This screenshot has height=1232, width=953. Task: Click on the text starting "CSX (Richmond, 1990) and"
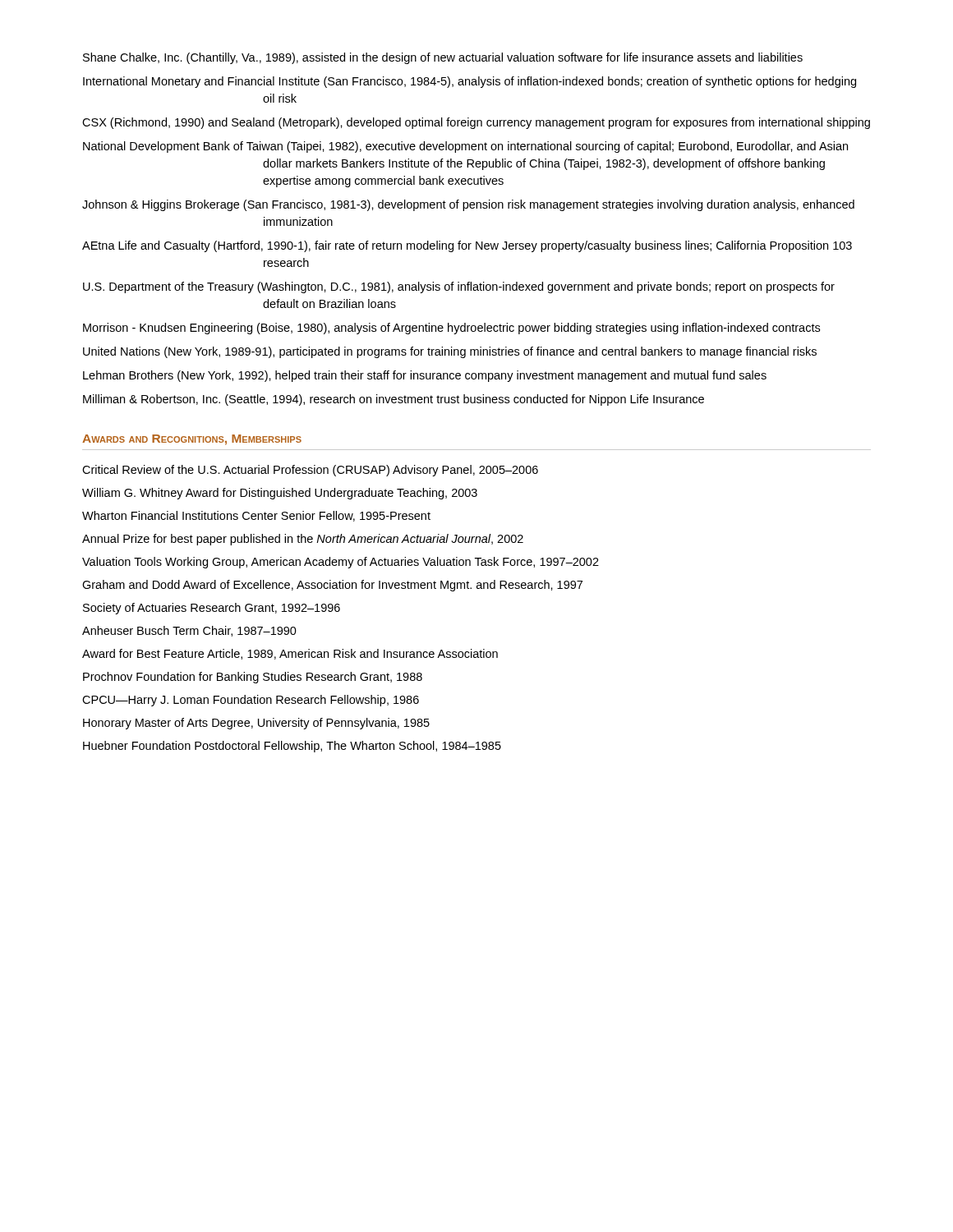coord(476,122)
